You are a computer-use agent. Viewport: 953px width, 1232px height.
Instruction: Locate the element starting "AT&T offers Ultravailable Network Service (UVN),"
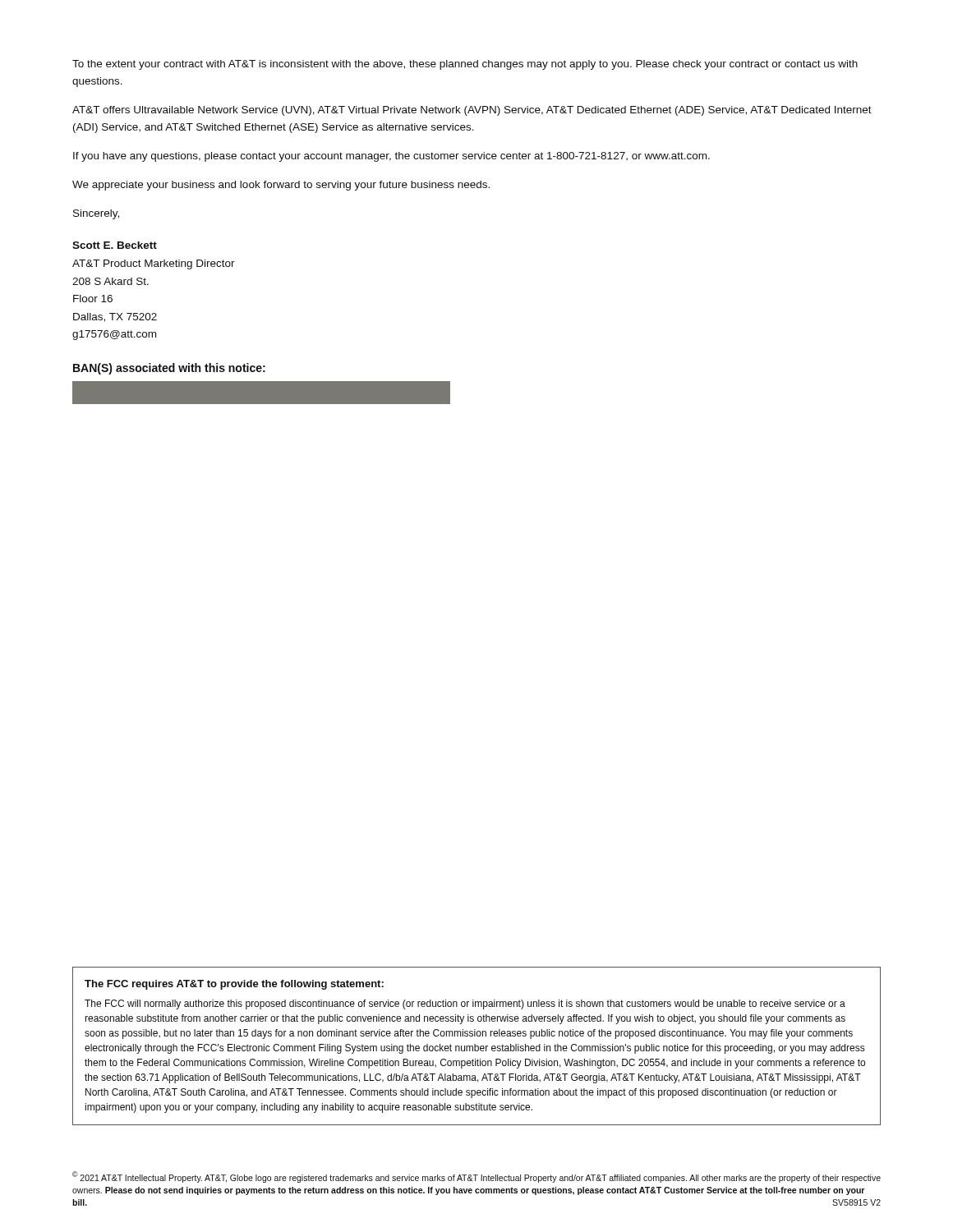tap(472, 118)
